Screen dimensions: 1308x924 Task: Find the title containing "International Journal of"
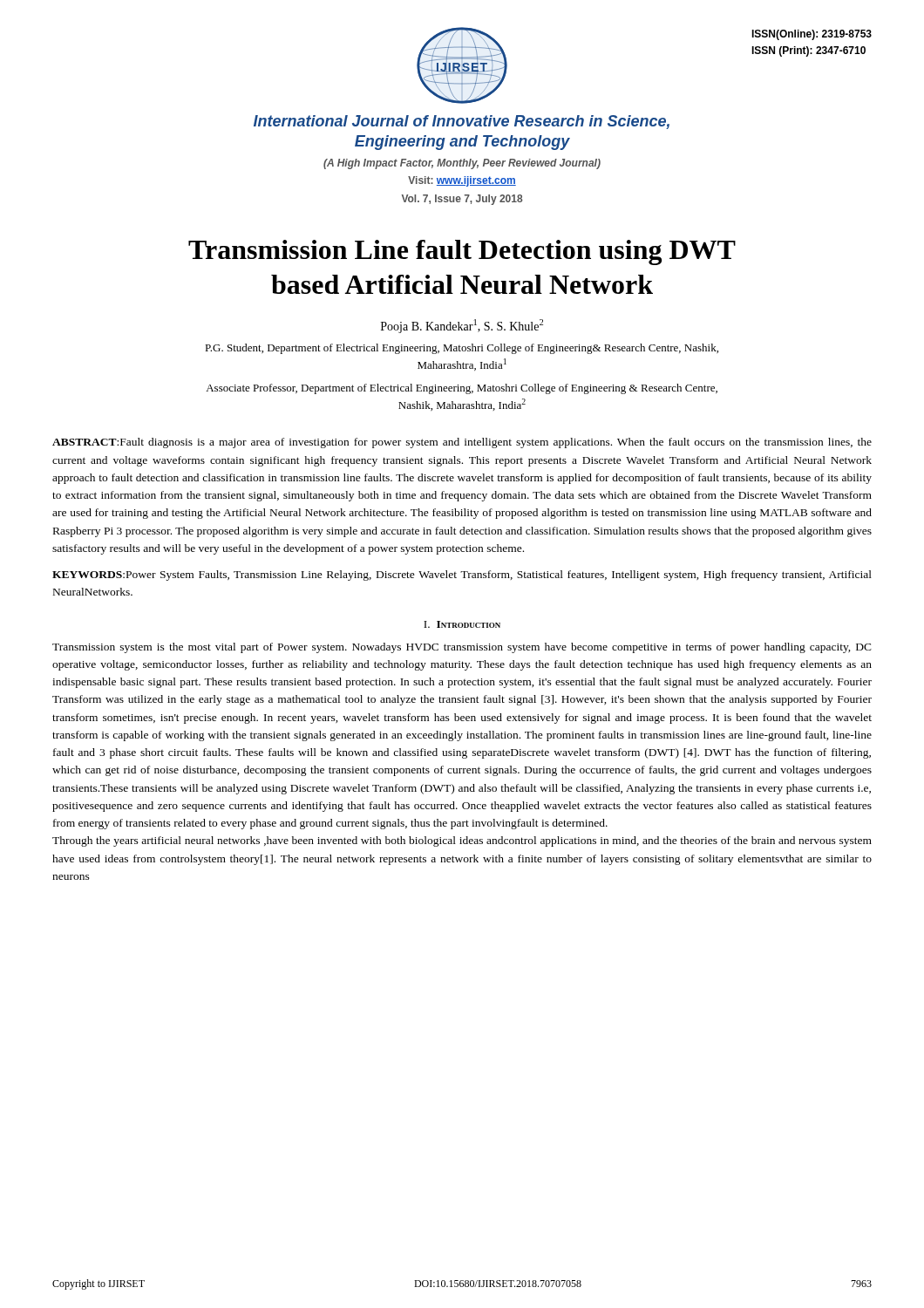462,131
